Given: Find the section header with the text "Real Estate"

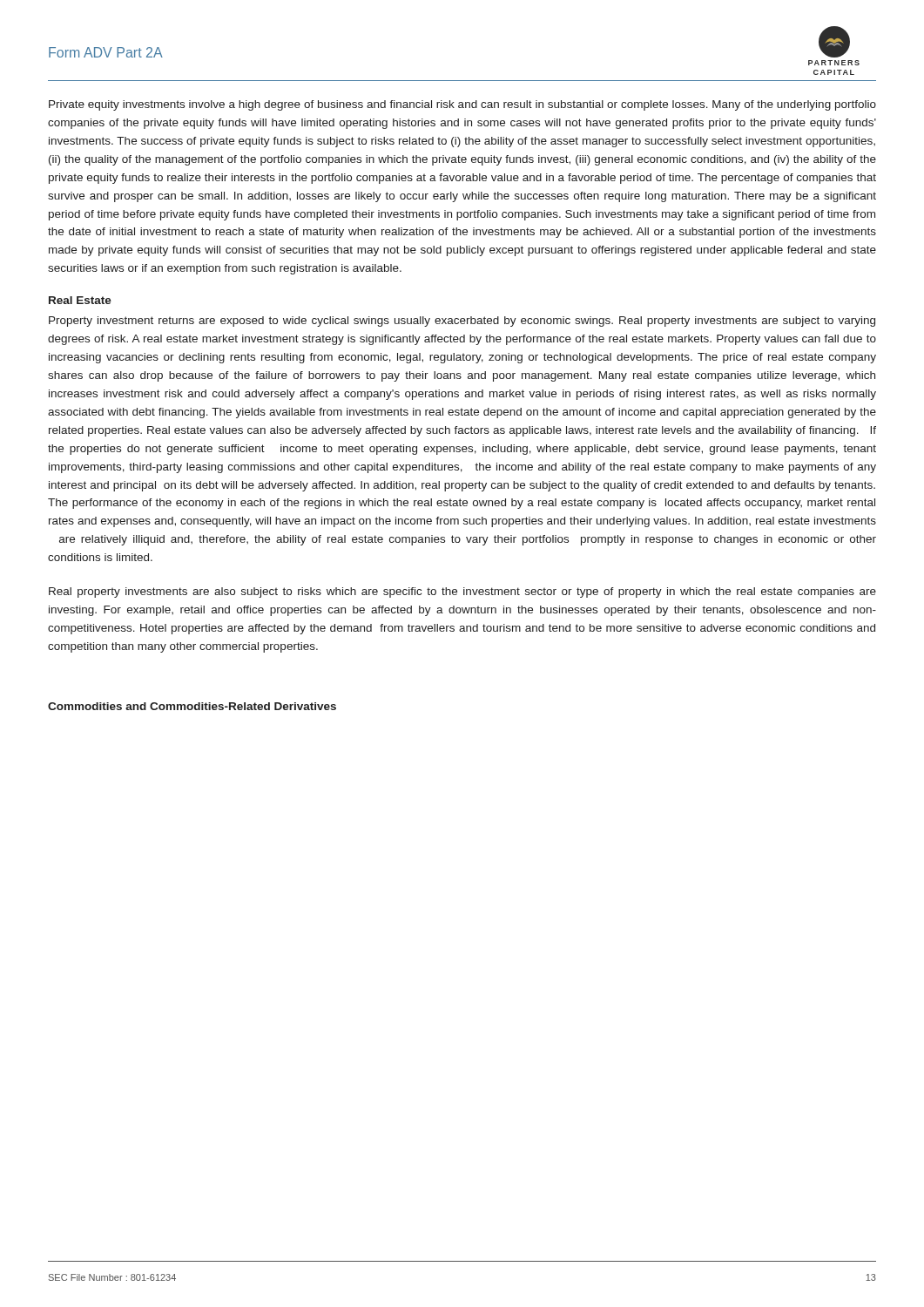Looking at the screenshot, I should pos(80,300).
